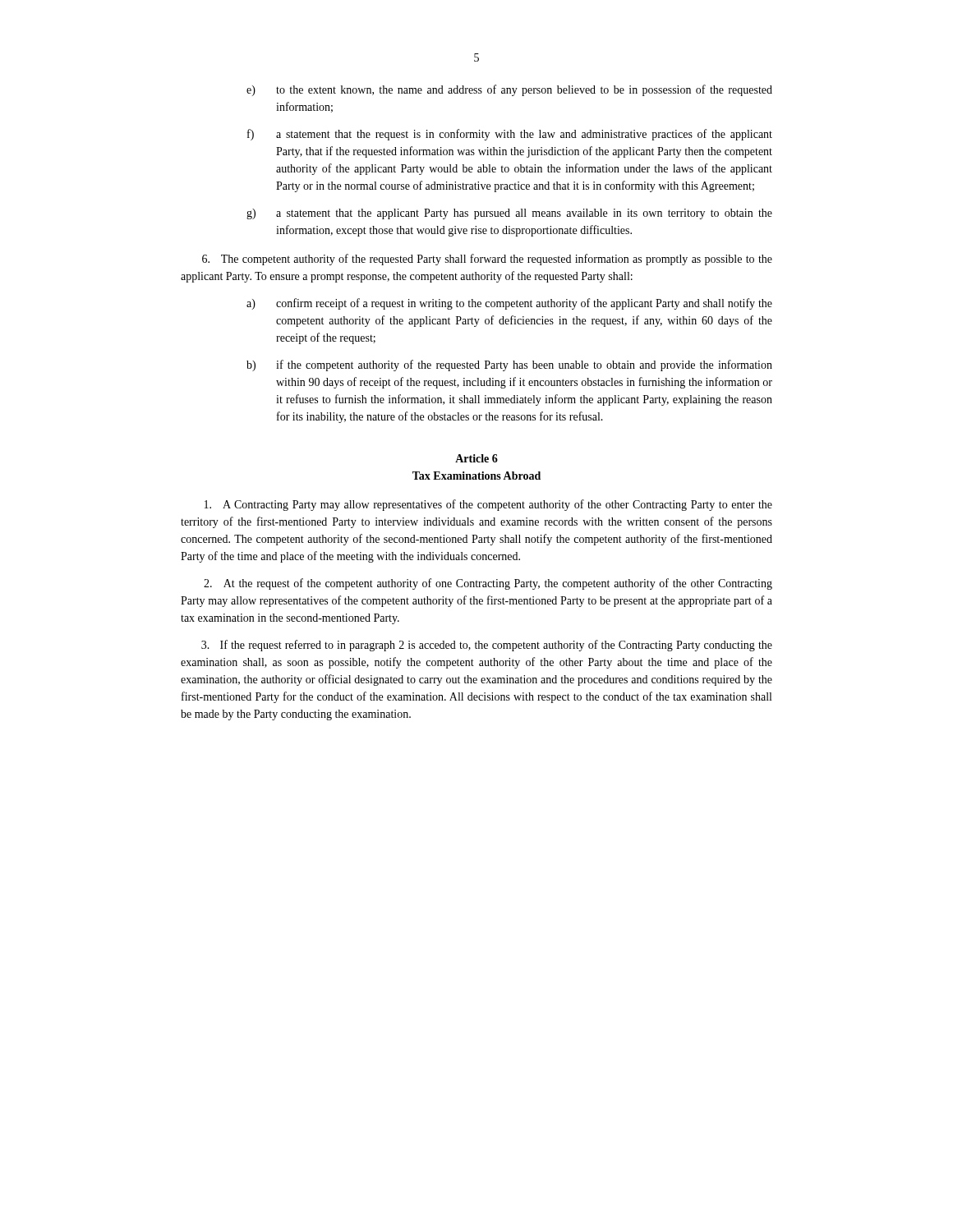Click on the text block that says "A Contracting Party may allow representatives of"
Image resolution: width=953 pixels, height=1232 pixels.
point(476,531)
